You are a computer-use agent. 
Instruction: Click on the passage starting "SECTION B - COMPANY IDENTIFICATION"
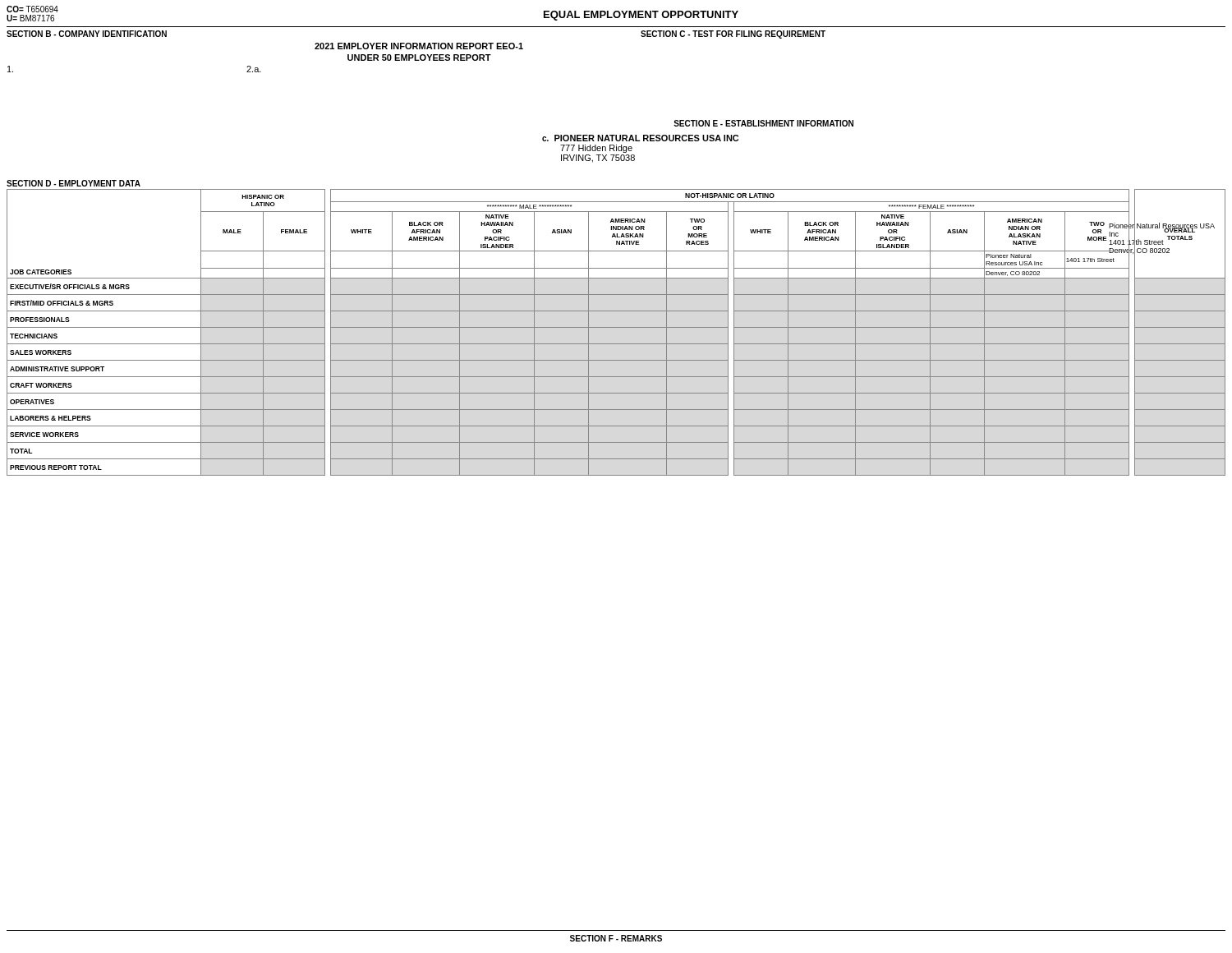pyautogui.click(x=87, y=34)
